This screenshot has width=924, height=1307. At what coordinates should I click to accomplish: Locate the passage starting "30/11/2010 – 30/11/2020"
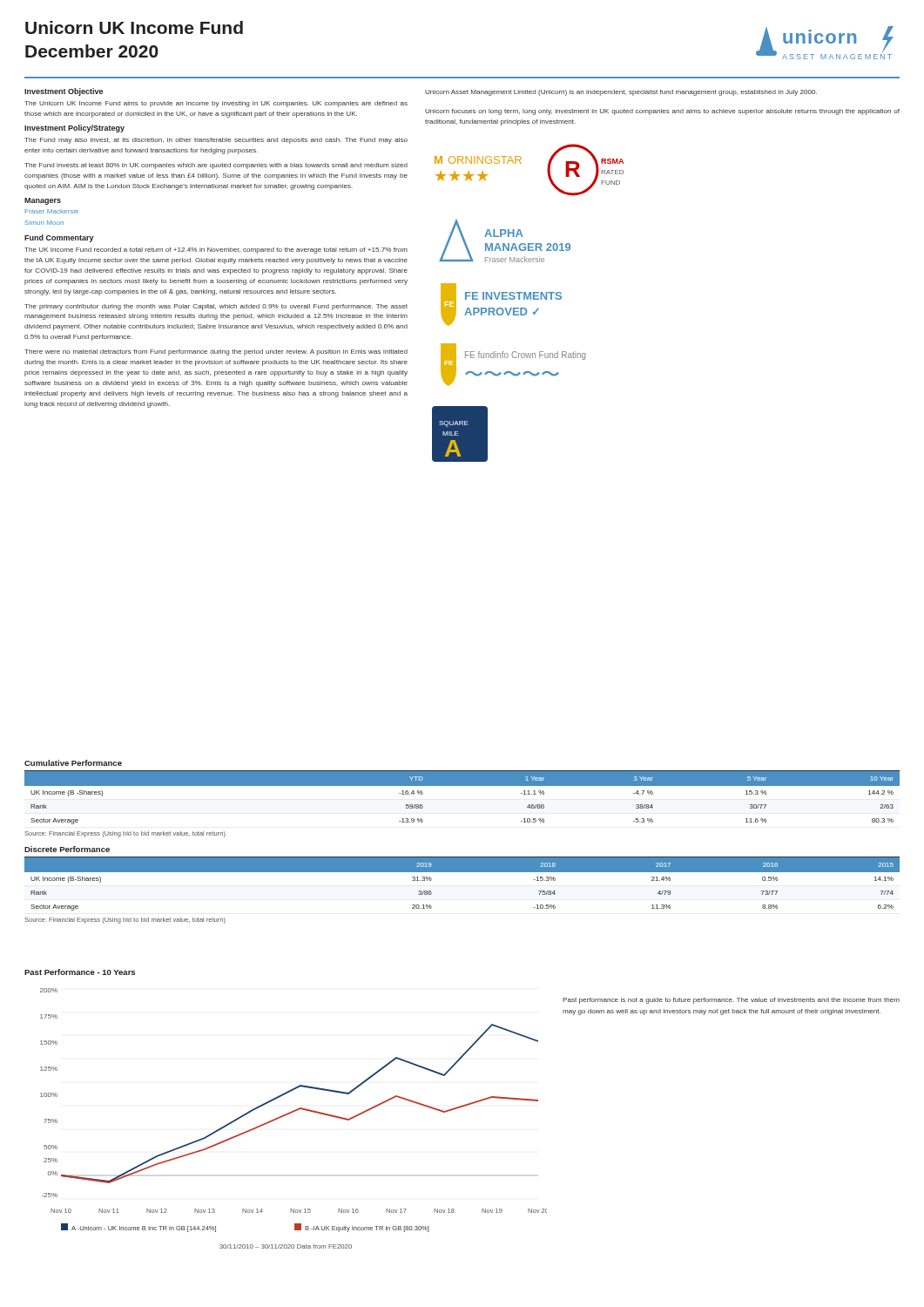point(286,1246)
